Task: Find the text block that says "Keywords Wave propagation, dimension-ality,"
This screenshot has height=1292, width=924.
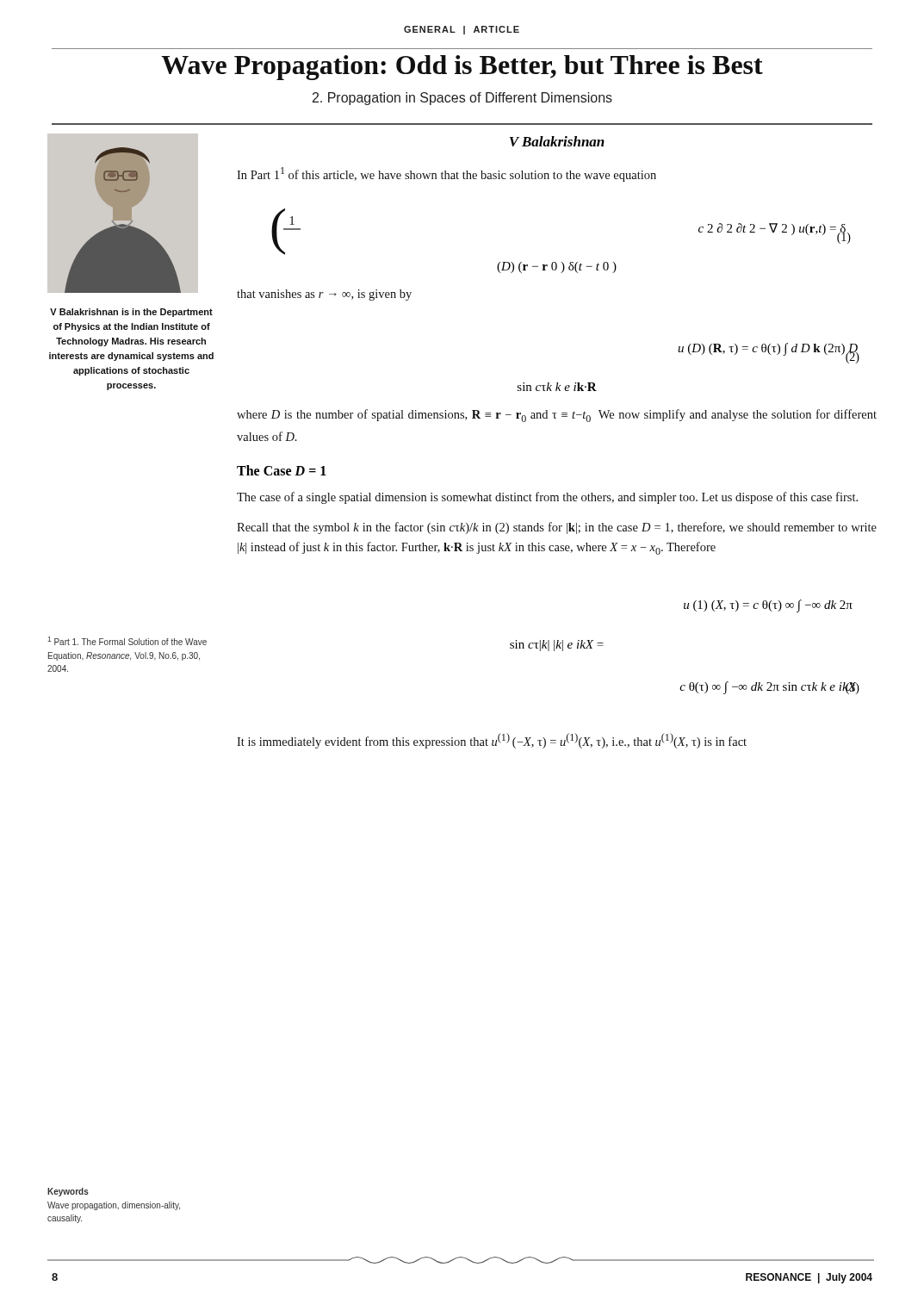Action: [x=131, y=1206]
